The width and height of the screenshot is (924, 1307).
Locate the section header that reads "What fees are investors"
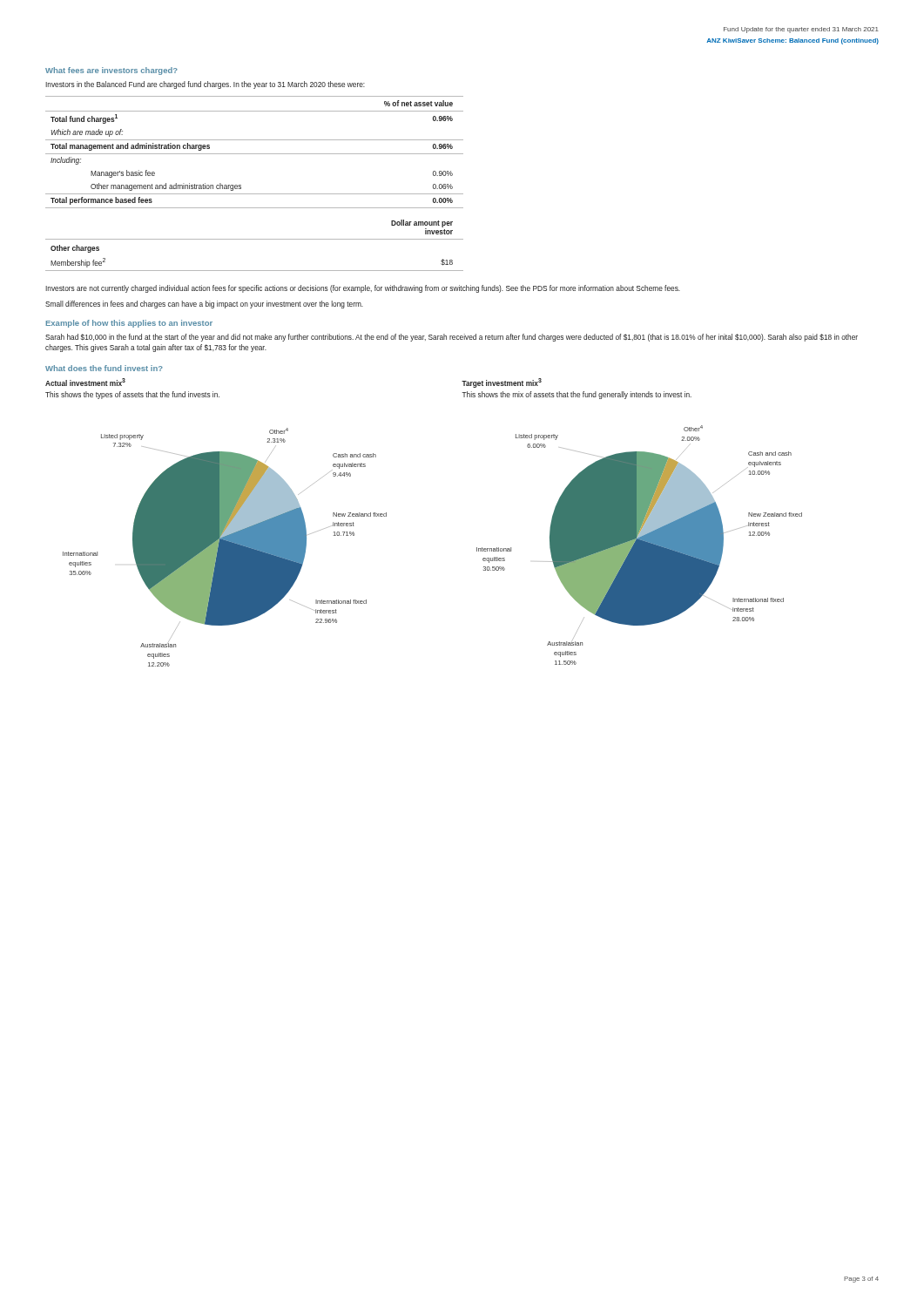tap(111, 70)
